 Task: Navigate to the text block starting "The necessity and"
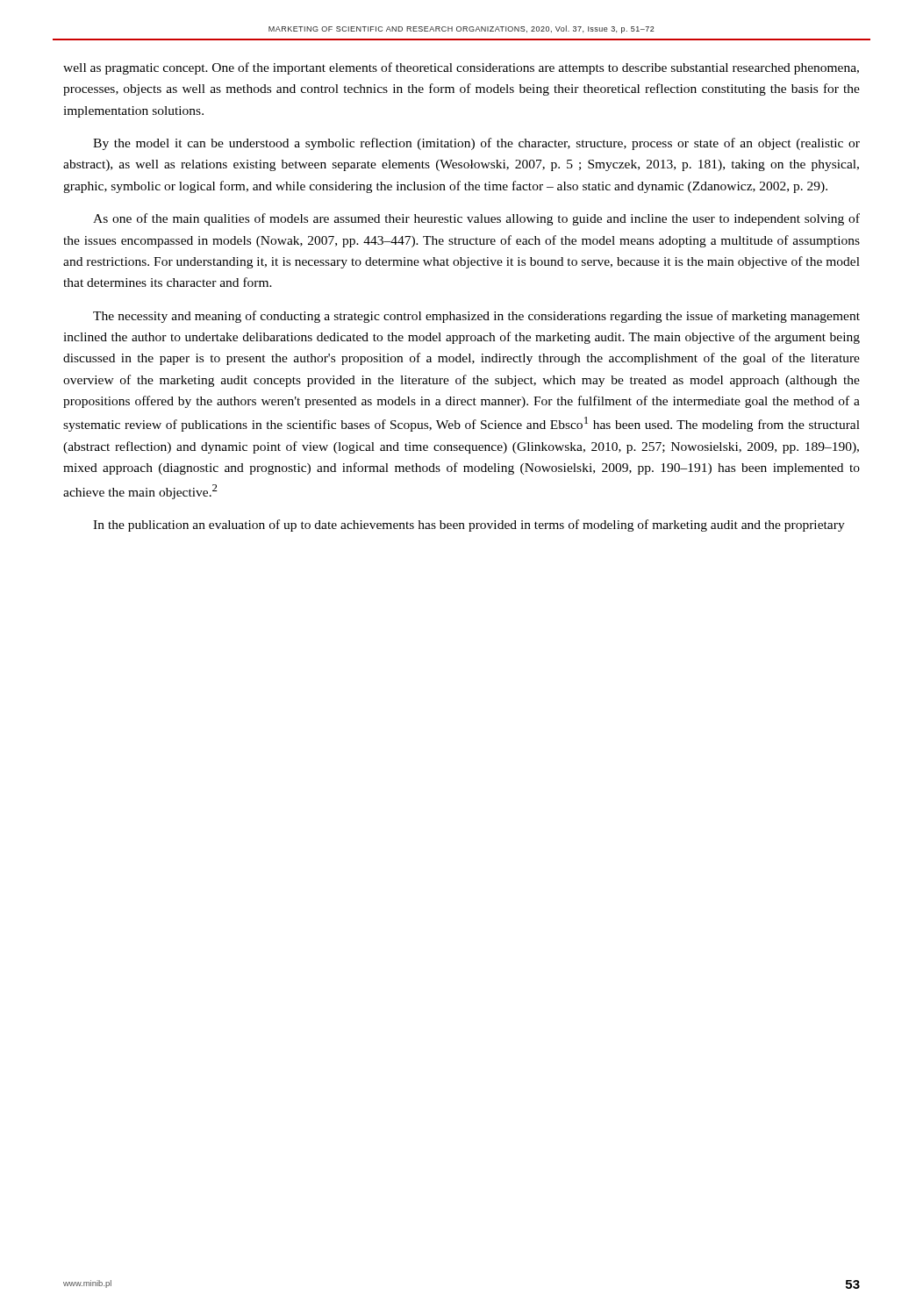click(462, 404)
